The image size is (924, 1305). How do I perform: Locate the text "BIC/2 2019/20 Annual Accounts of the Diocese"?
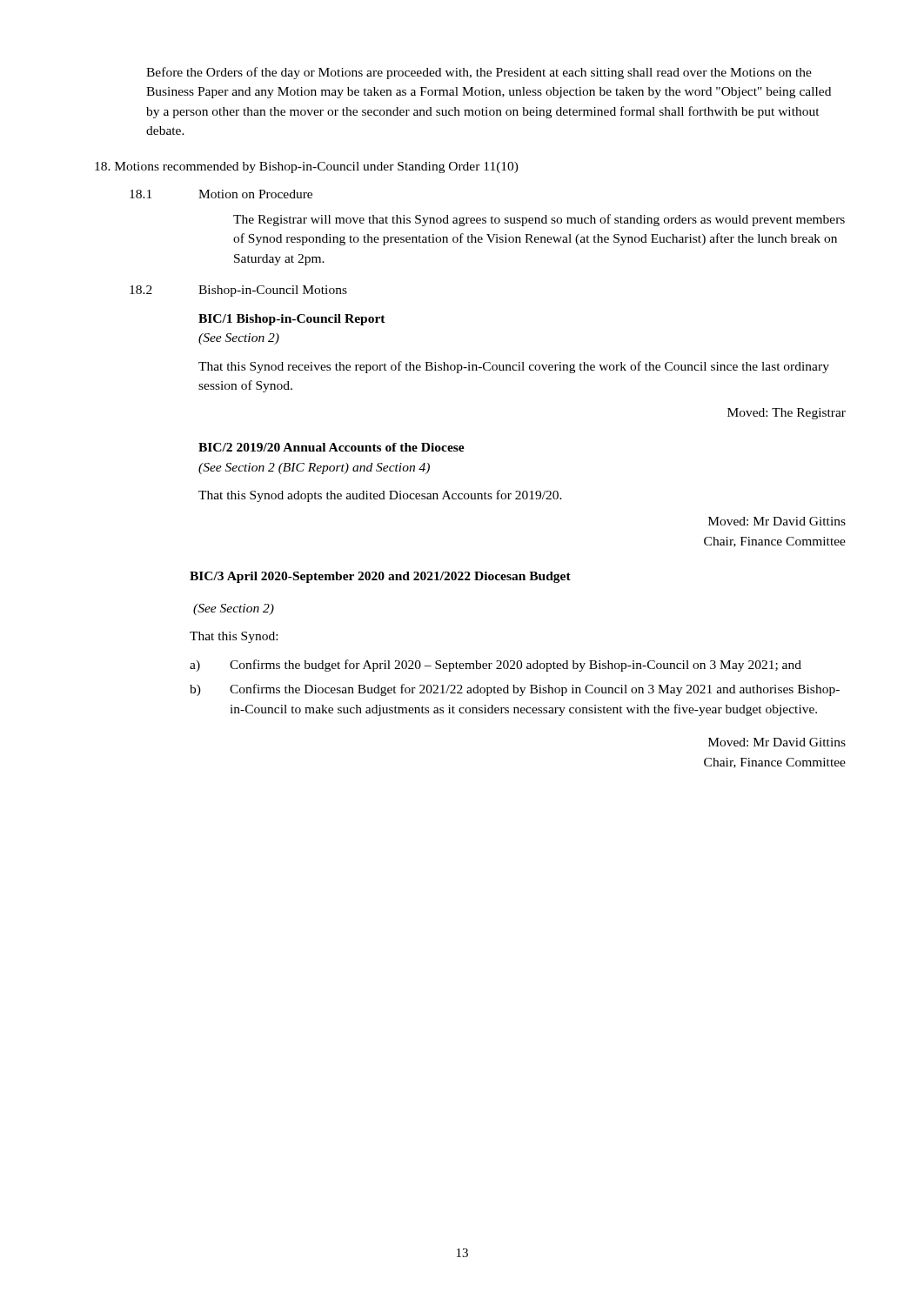(331, 447)
